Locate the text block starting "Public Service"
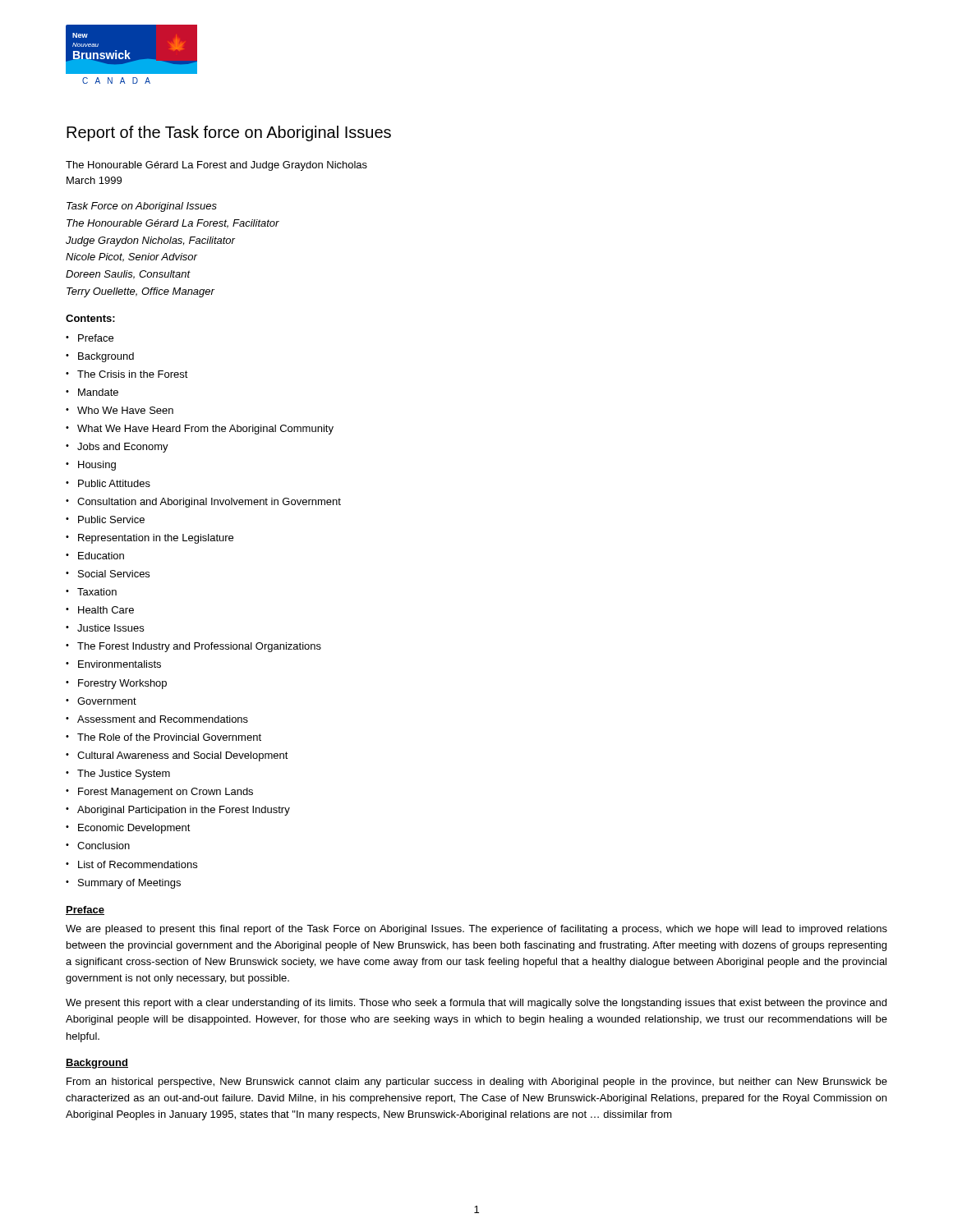 111,519
